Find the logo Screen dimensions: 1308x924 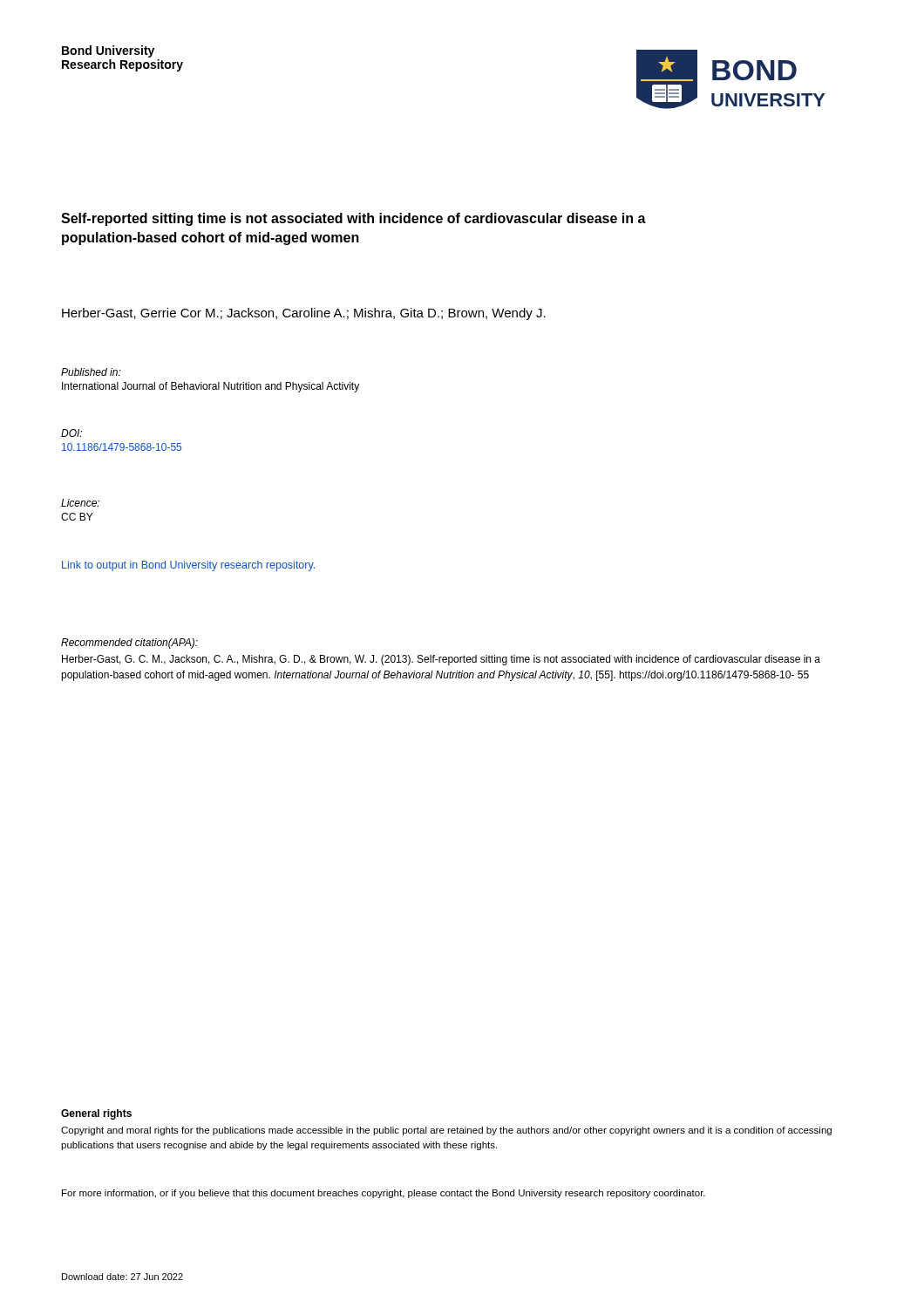(745, 86)
